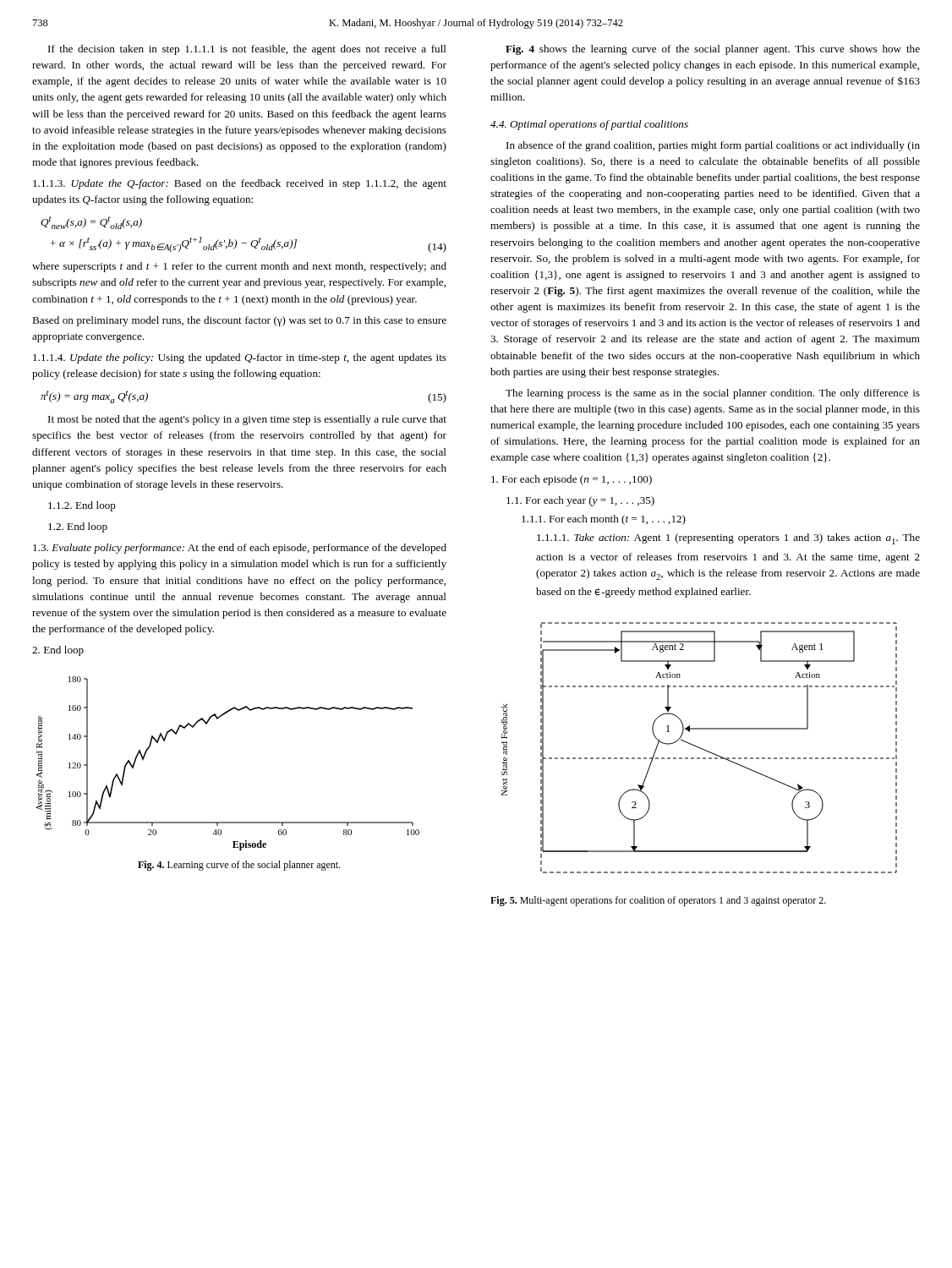Locate the element starting "For each episode (n = 1,"

[572, 480]
